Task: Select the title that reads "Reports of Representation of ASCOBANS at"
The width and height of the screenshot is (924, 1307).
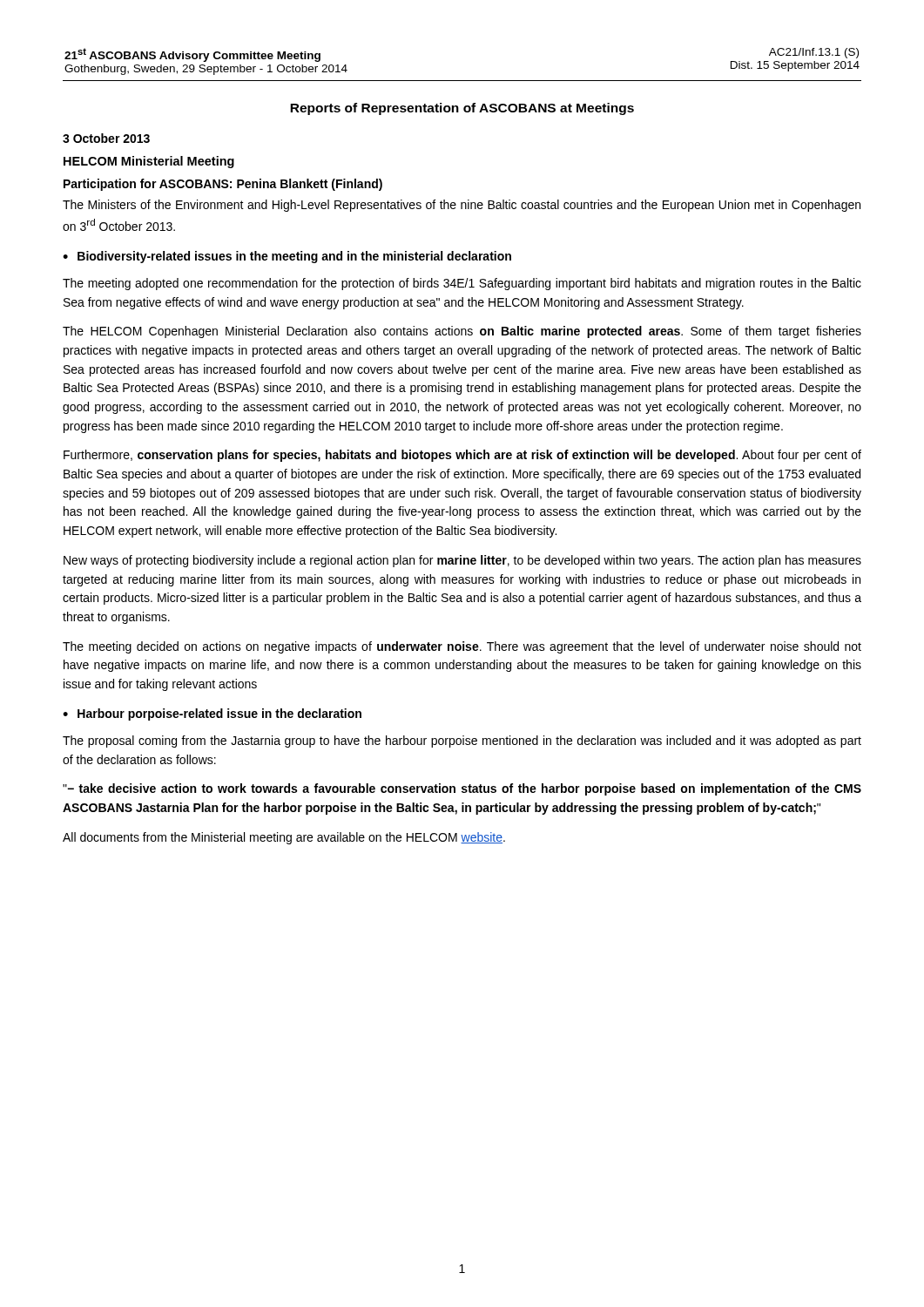Action: click(462, 107)
